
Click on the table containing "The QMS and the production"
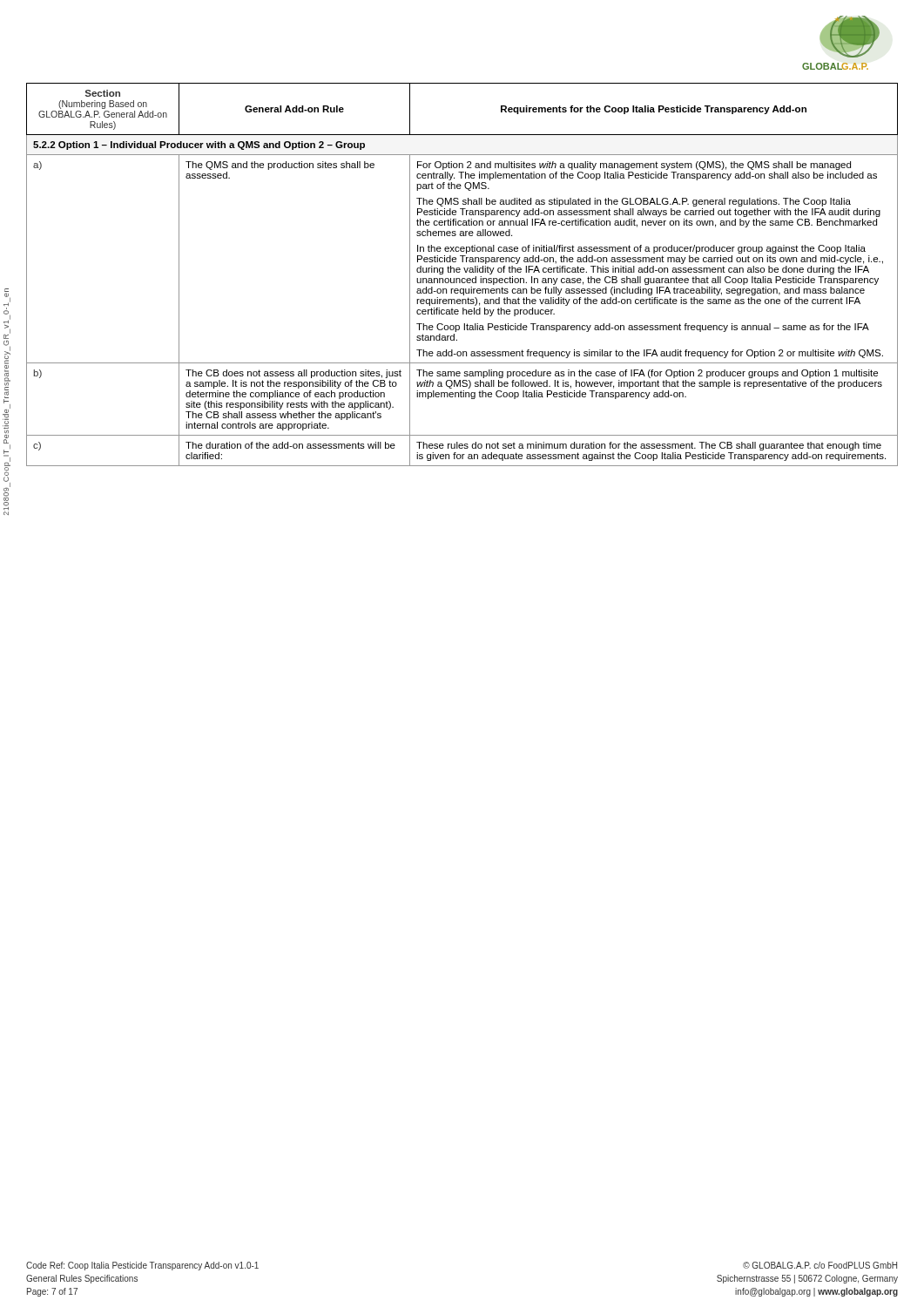point(462,274)
